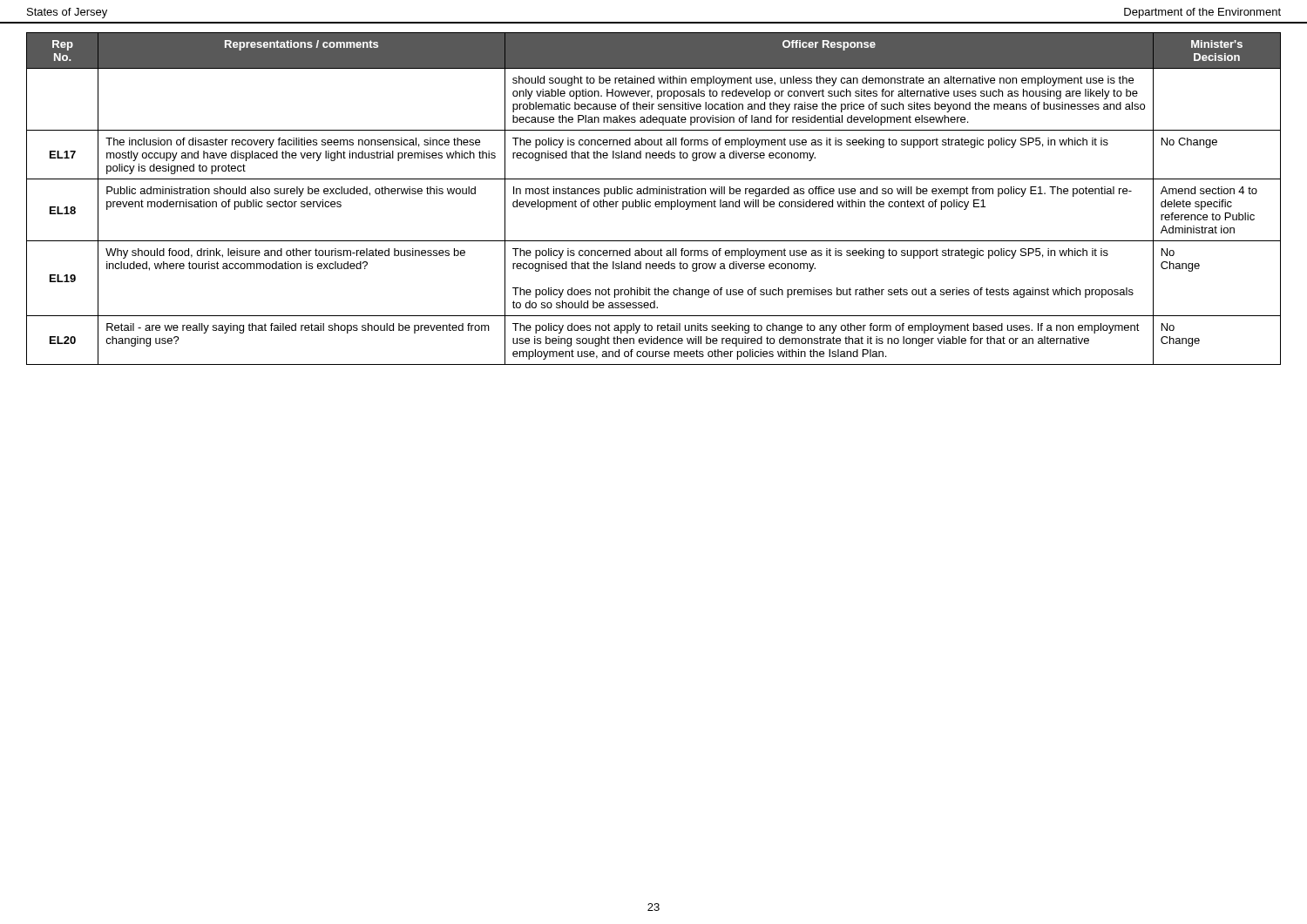This screenshot has height=924, width=1307.
Task: Select the table that reads "No Change"
Action: tap(654, 199)
